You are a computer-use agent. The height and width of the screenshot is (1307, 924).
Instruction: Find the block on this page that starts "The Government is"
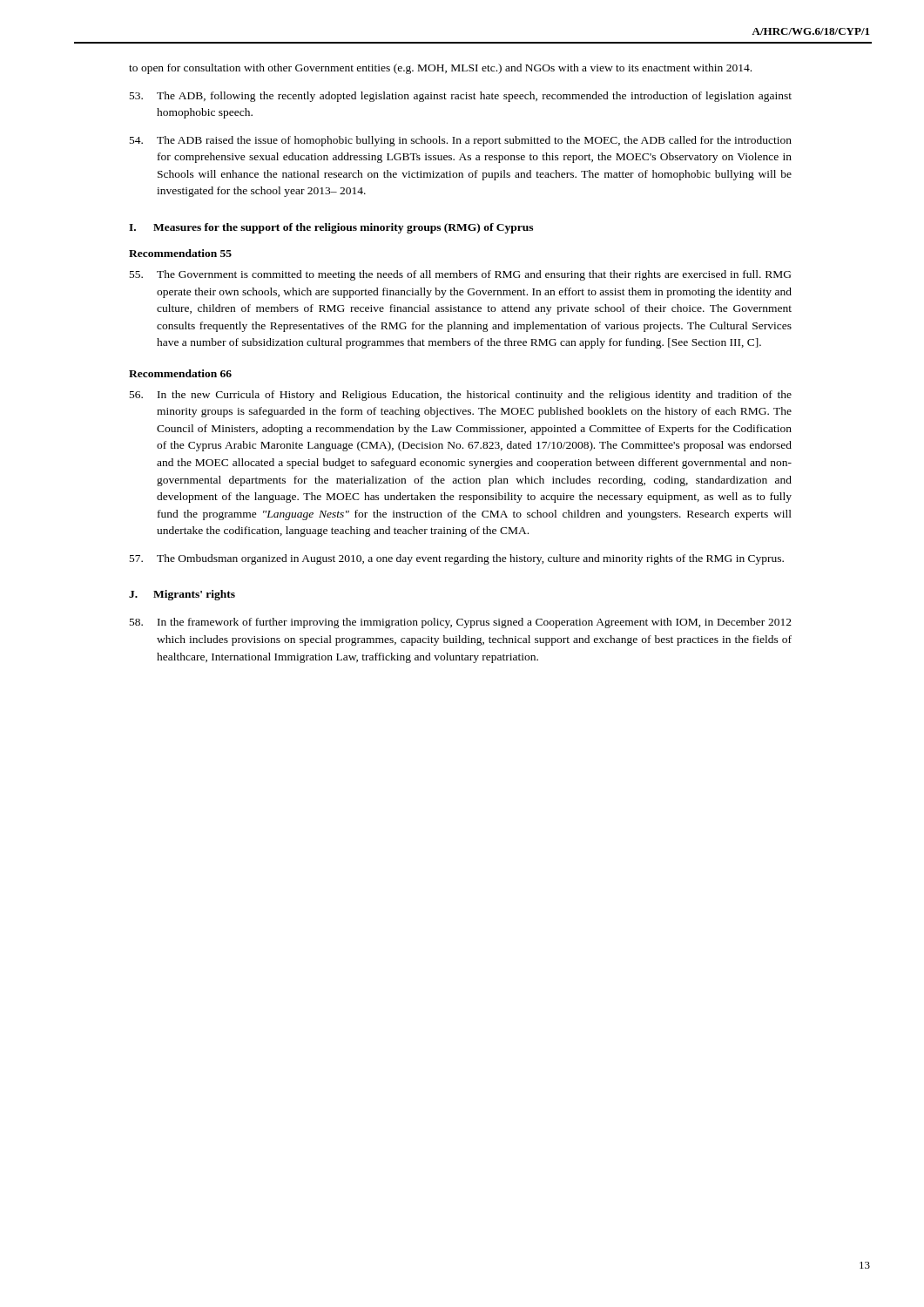(x=460, y=308)
